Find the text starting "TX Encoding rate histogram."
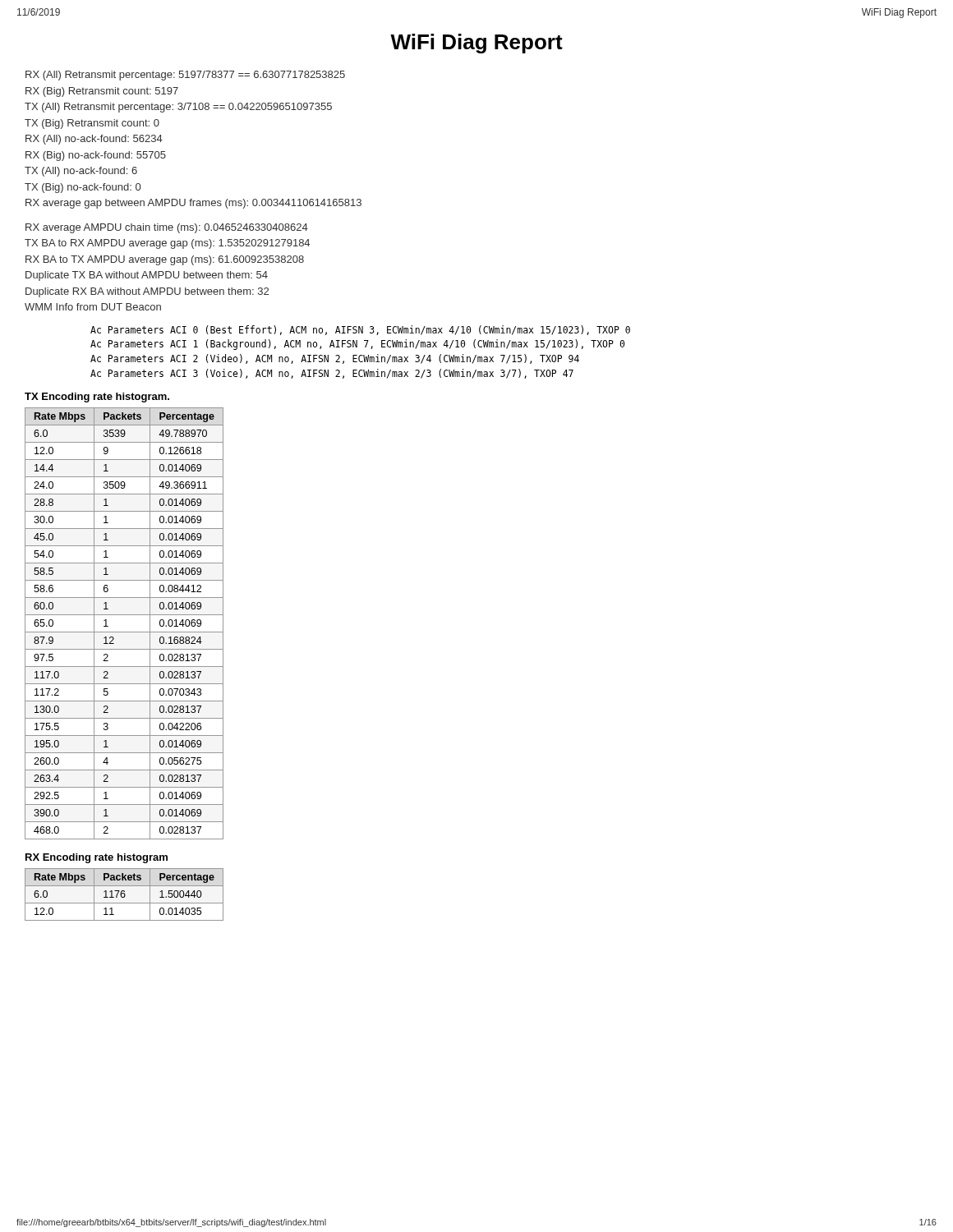Viewport: 953px width, 1232px height. [x=97, y=396]
